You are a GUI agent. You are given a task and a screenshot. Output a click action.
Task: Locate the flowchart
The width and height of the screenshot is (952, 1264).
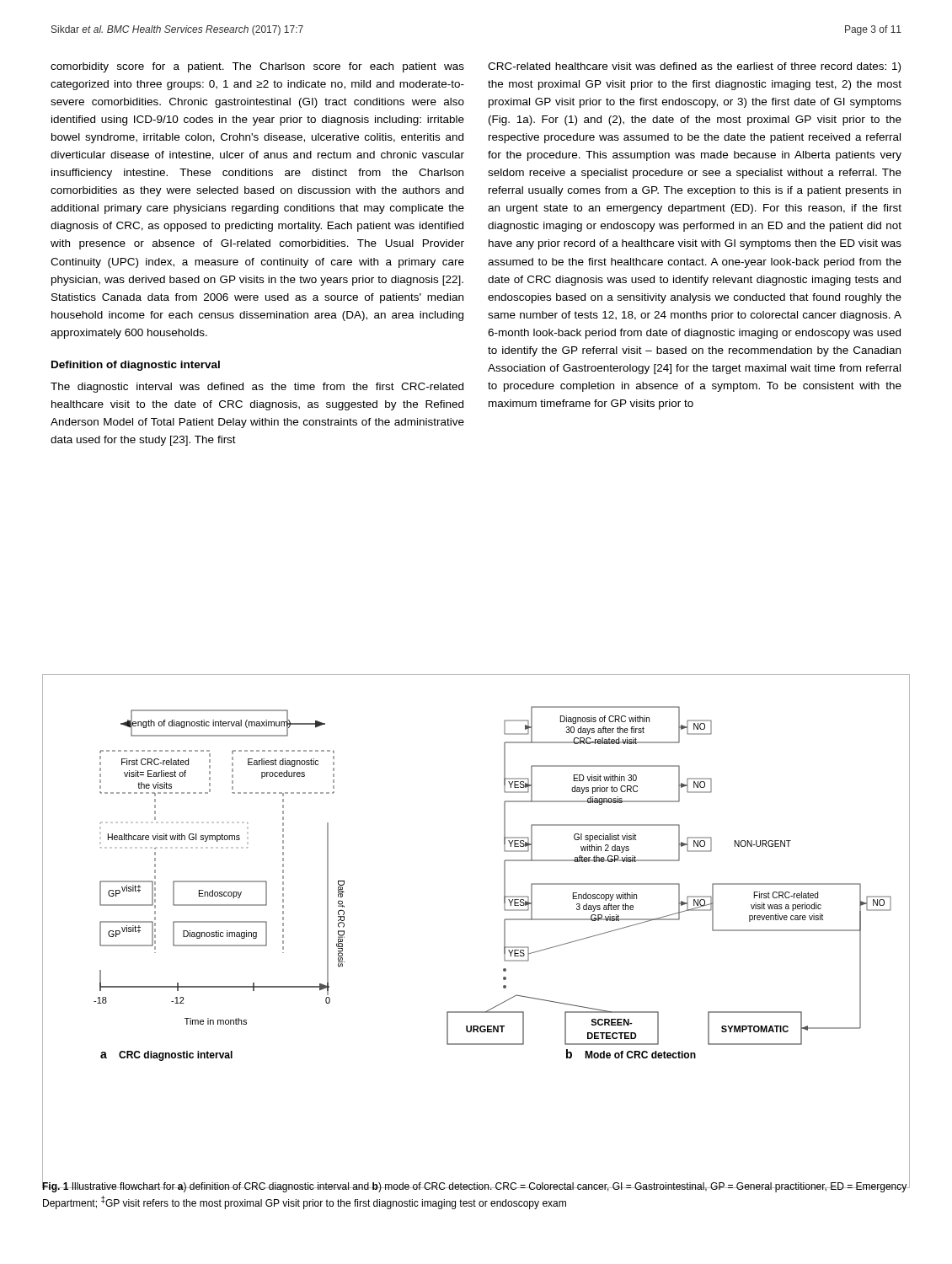476,931
